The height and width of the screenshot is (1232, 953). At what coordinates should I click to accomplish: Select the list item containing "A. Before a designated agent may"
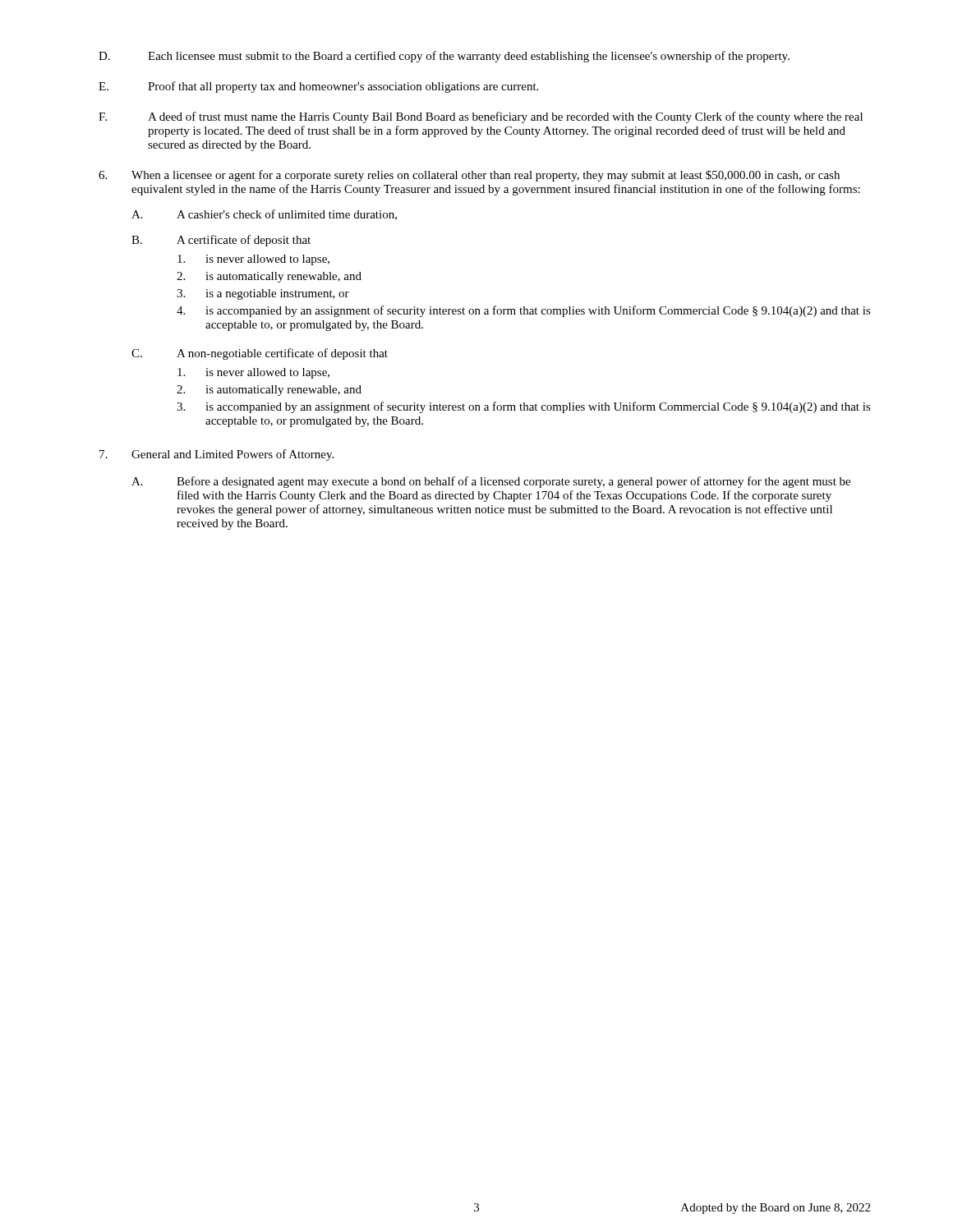(x=501, y=503)
